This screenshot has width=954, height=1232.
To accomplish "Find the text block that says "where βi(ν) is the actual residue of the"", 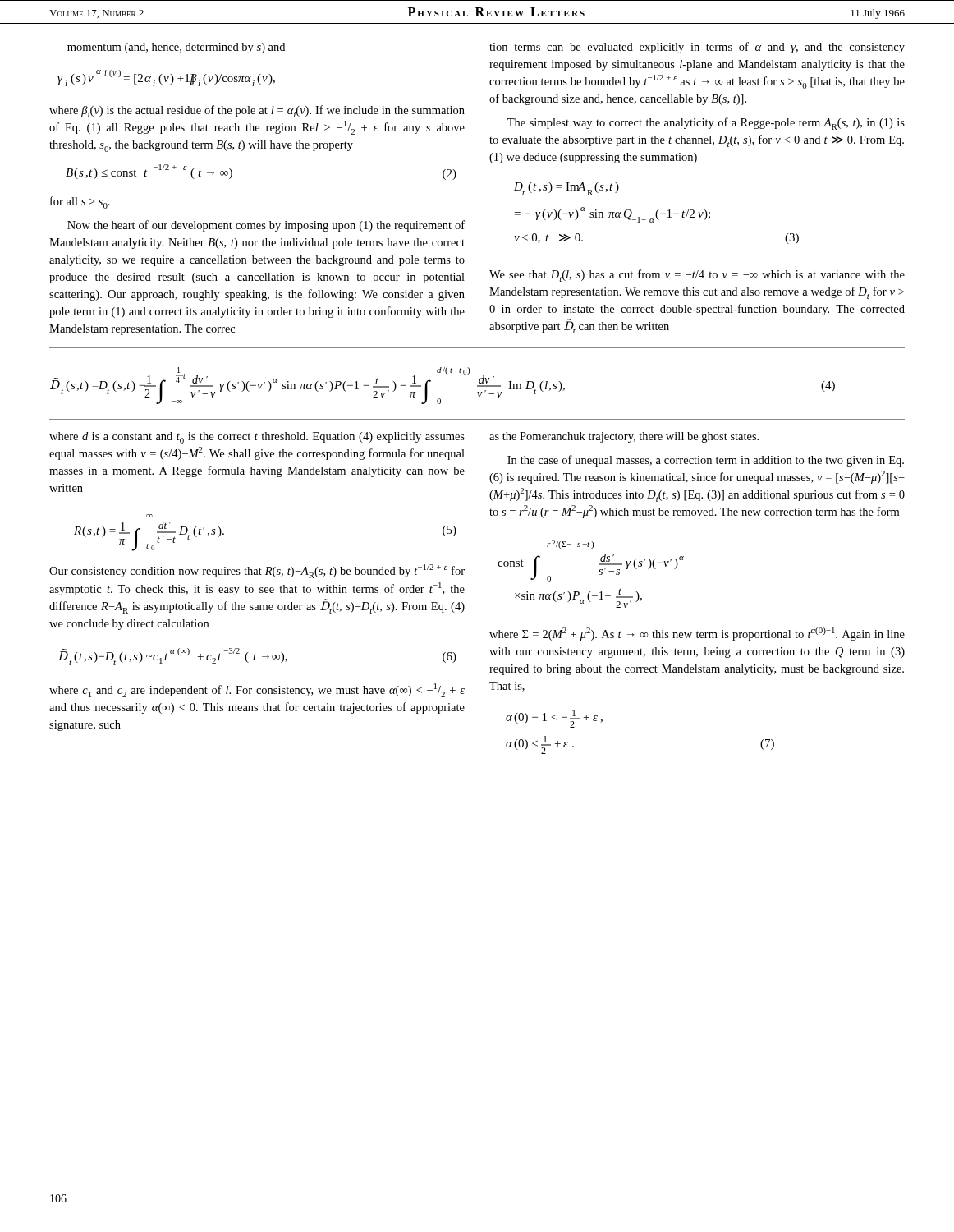I will click(x=257, y=128).
